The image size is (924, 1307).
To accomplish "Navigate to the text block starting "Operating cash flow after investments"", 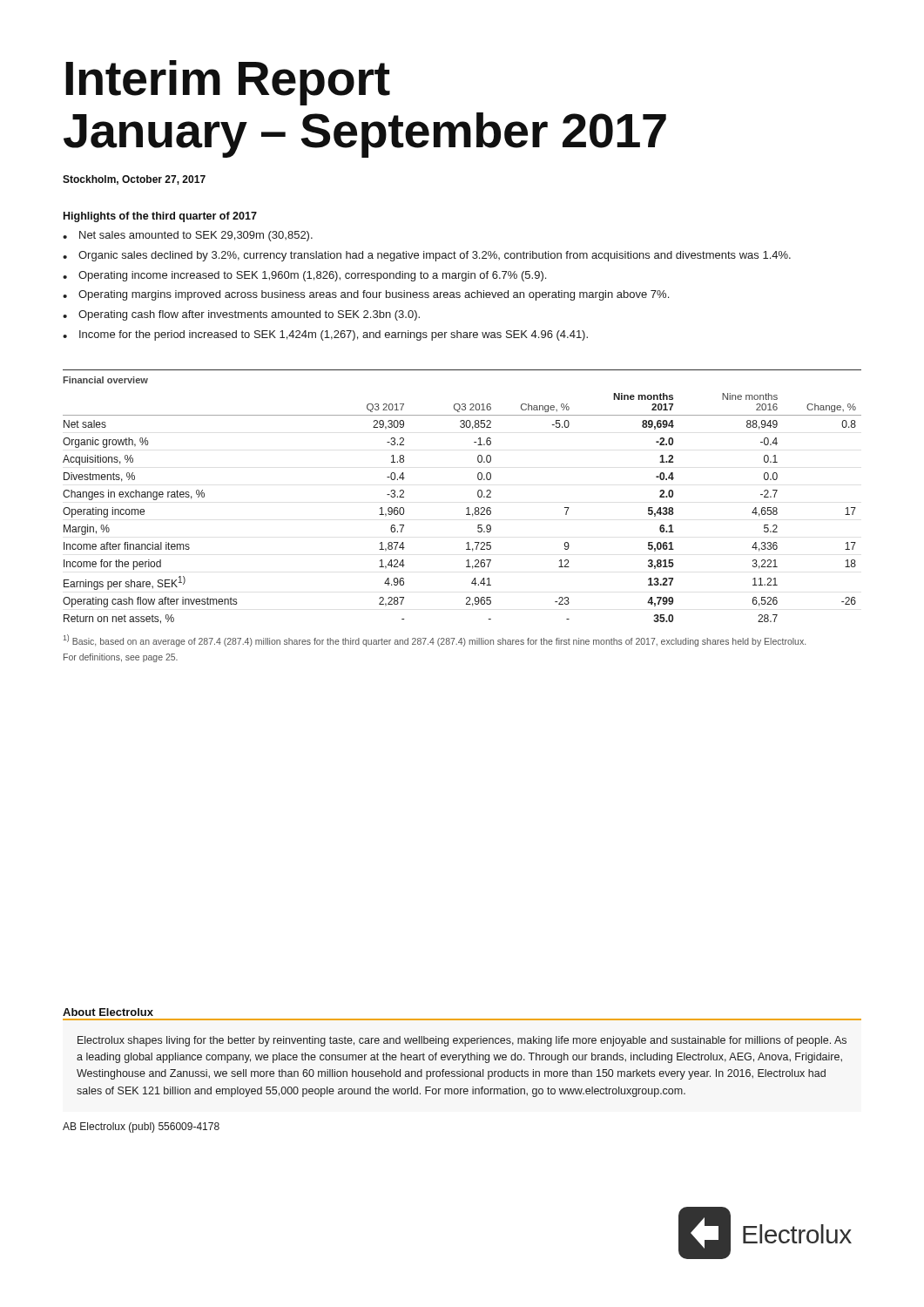I will pos(250,314).
